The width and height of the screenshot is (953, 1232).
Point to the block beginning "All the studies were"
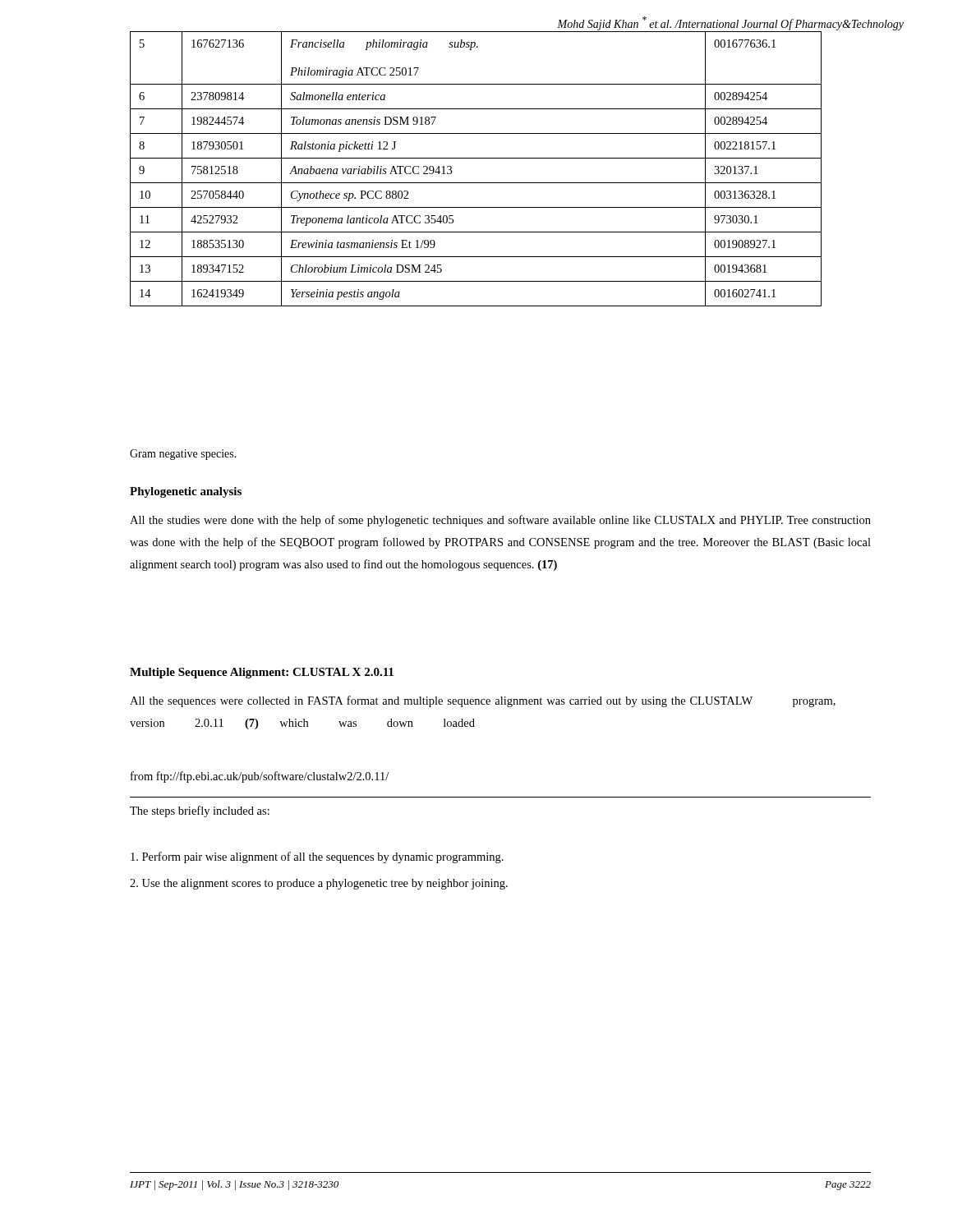[500, 542]
